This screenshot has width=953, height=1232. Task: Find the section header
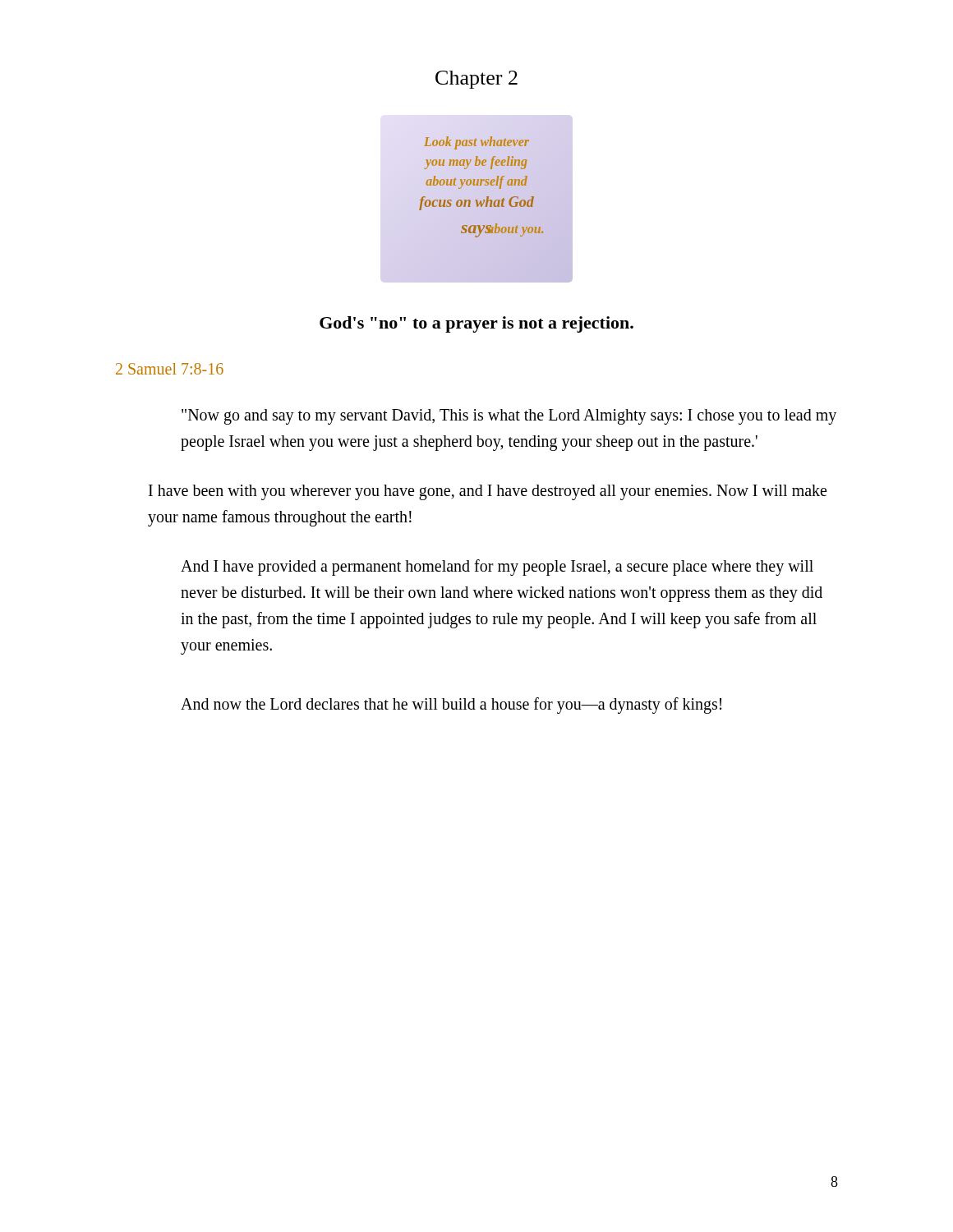[476, 322]
